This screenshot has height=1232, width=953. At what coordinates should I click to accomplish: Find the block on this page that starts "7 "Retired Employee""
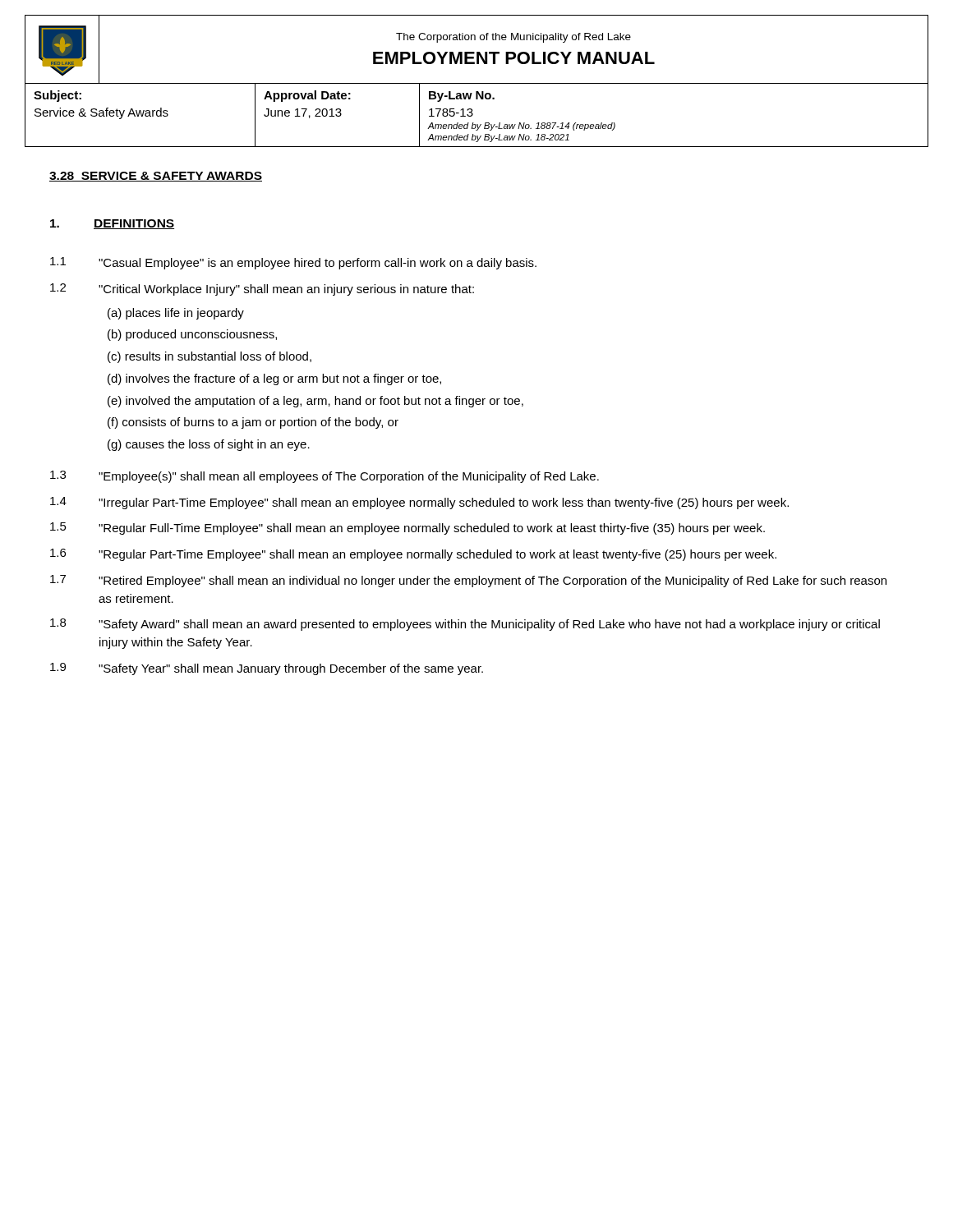(476, 589)
